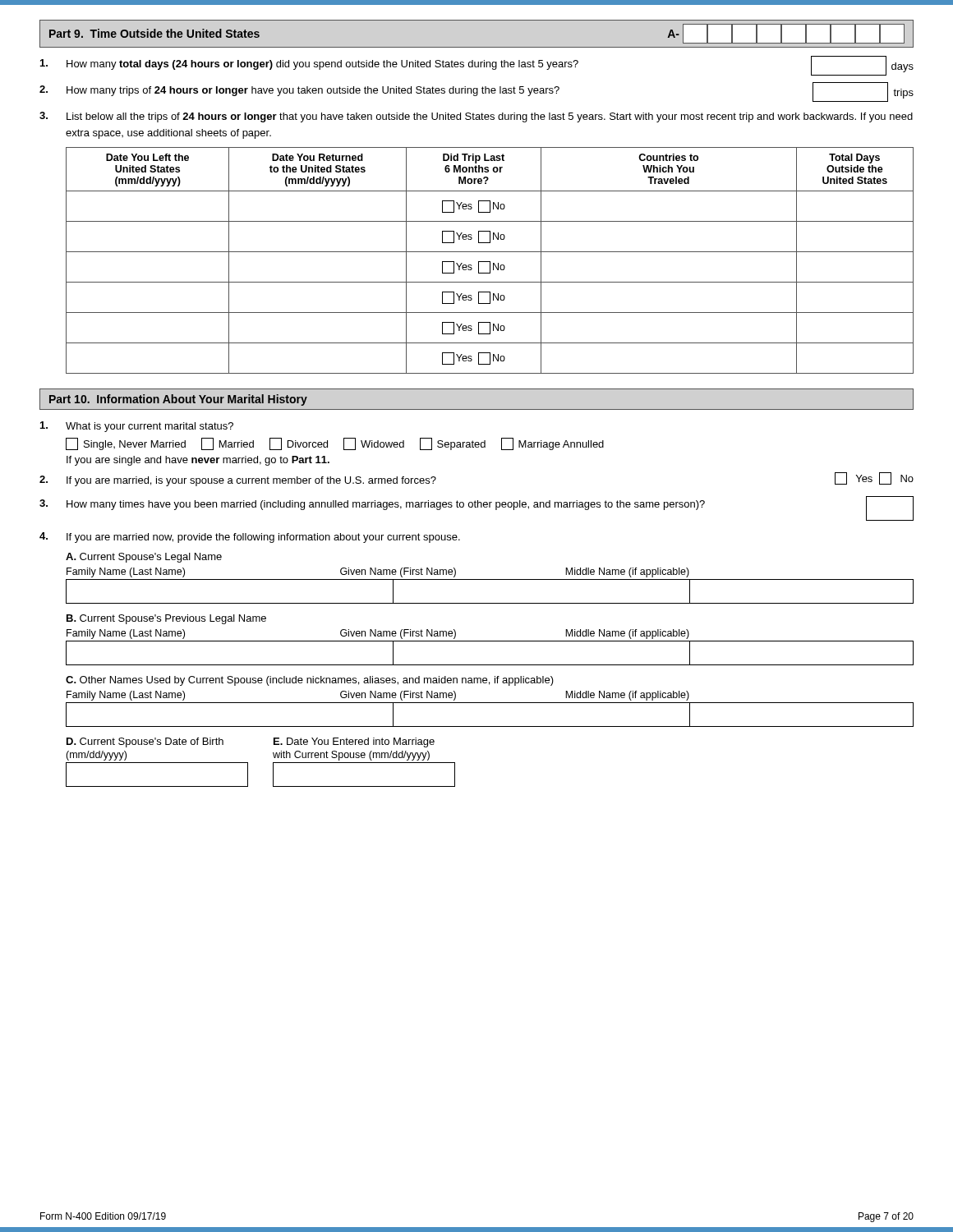Viewport: 953px width, 1232px height.
Task: Select the section header that reads "Part 9. Time Outside the United States A-"
Action: [x=152, y=32]
